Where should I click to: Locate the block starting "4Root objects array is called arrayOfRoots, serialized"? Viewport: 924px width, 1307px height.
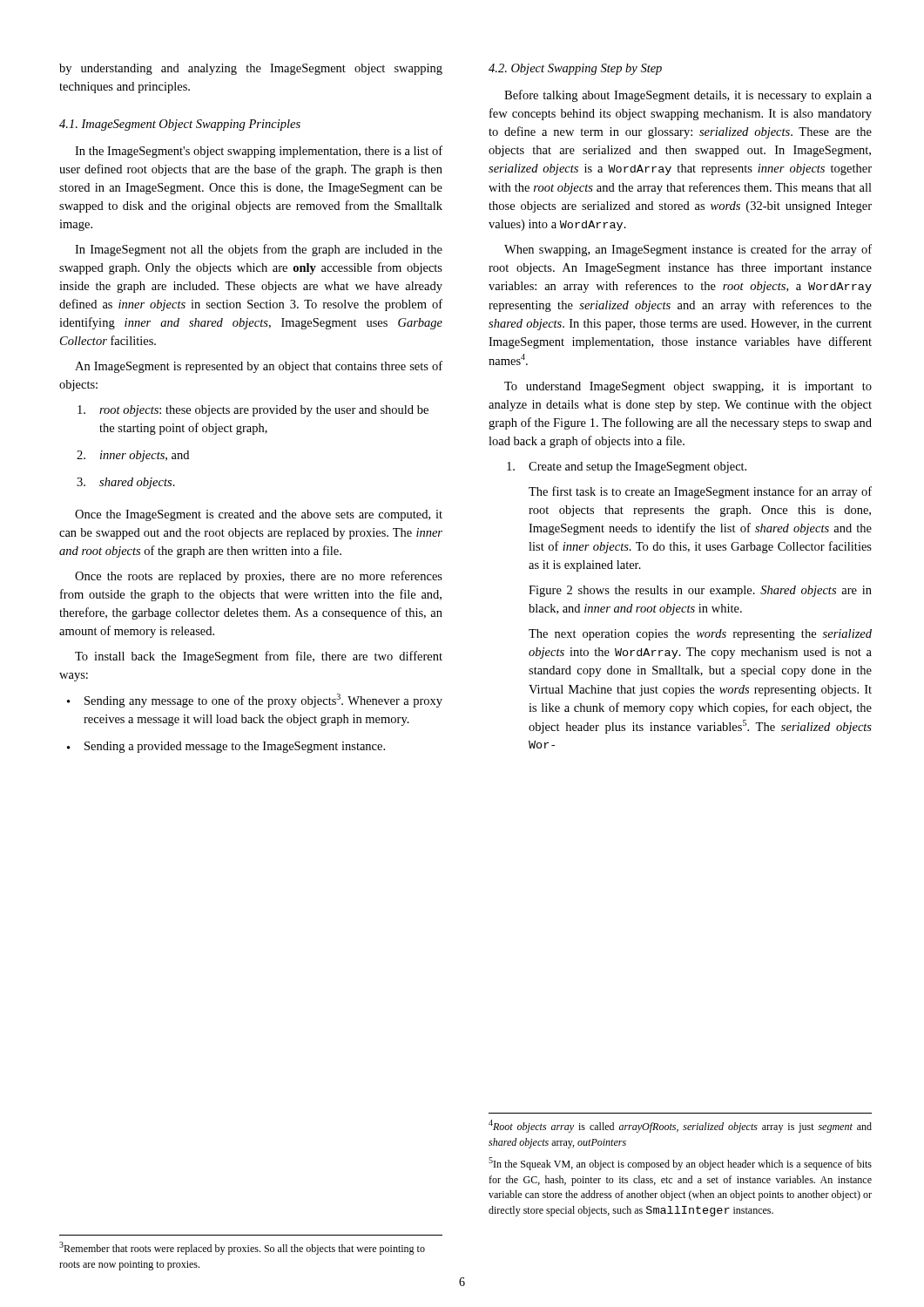pos(680,1169)
